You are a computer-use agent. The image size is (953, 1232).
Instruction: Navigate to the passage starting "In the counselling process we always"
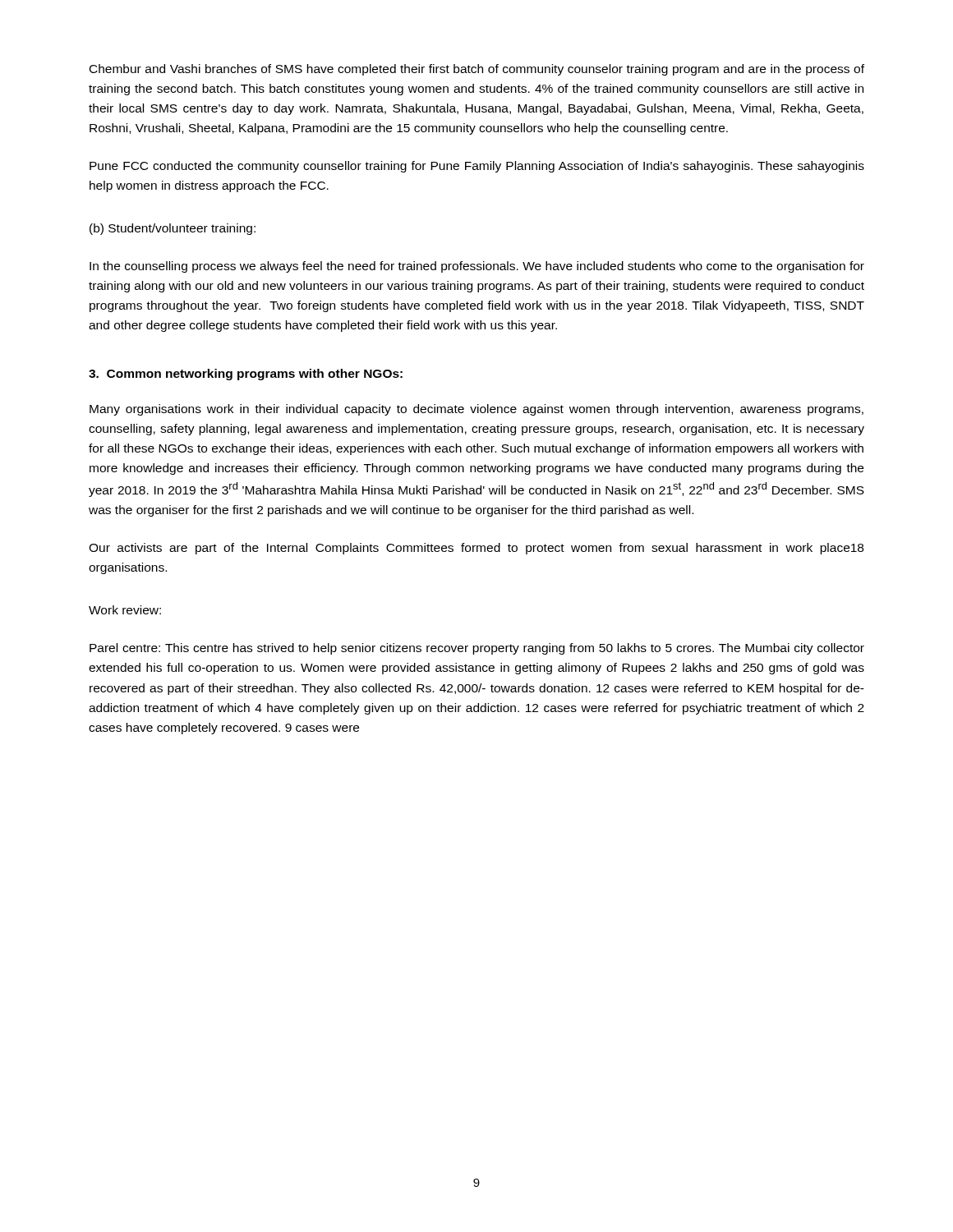coord(476,295)
